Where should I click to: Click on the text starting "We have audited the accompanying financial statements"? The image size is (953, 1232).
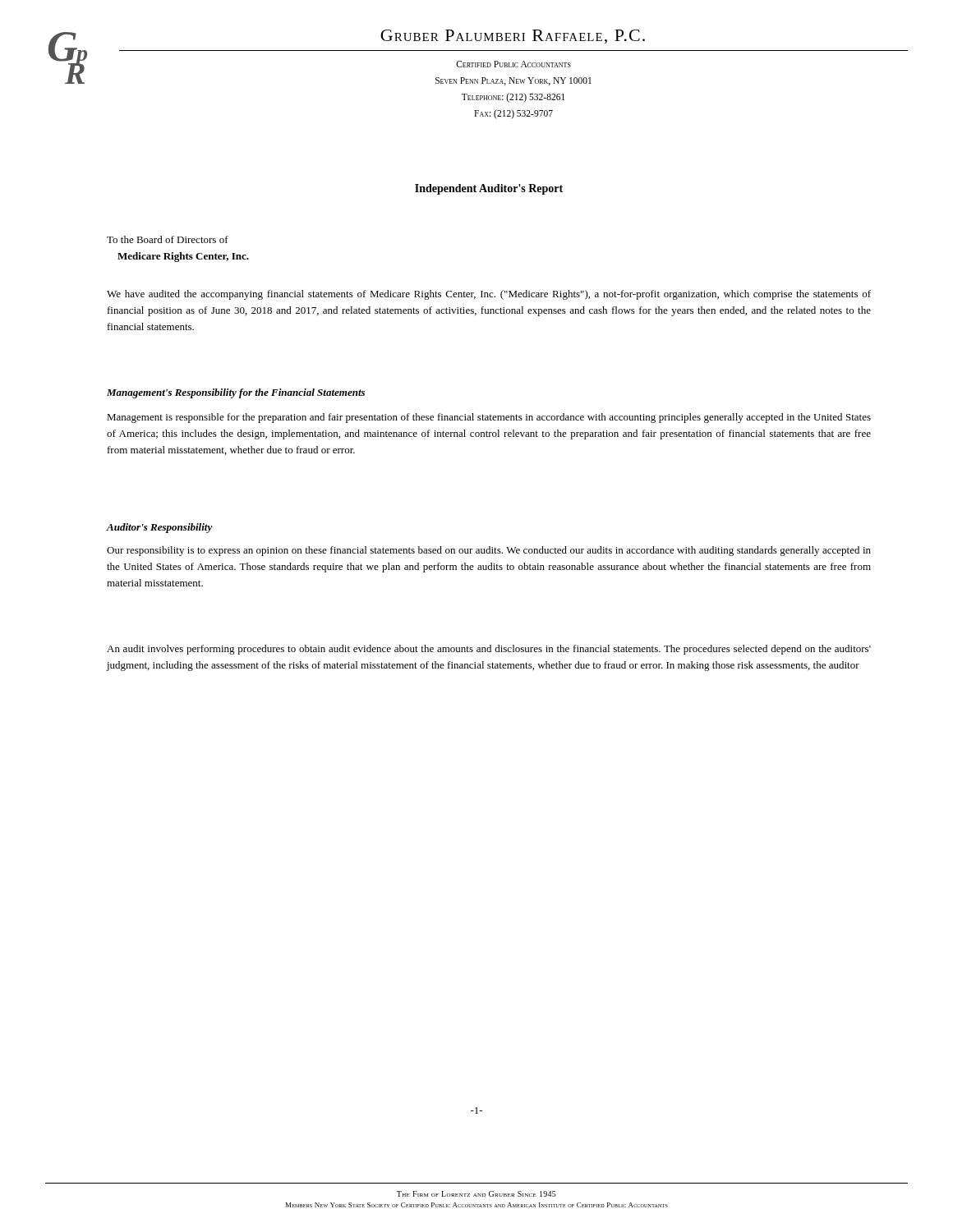point(489,310)
